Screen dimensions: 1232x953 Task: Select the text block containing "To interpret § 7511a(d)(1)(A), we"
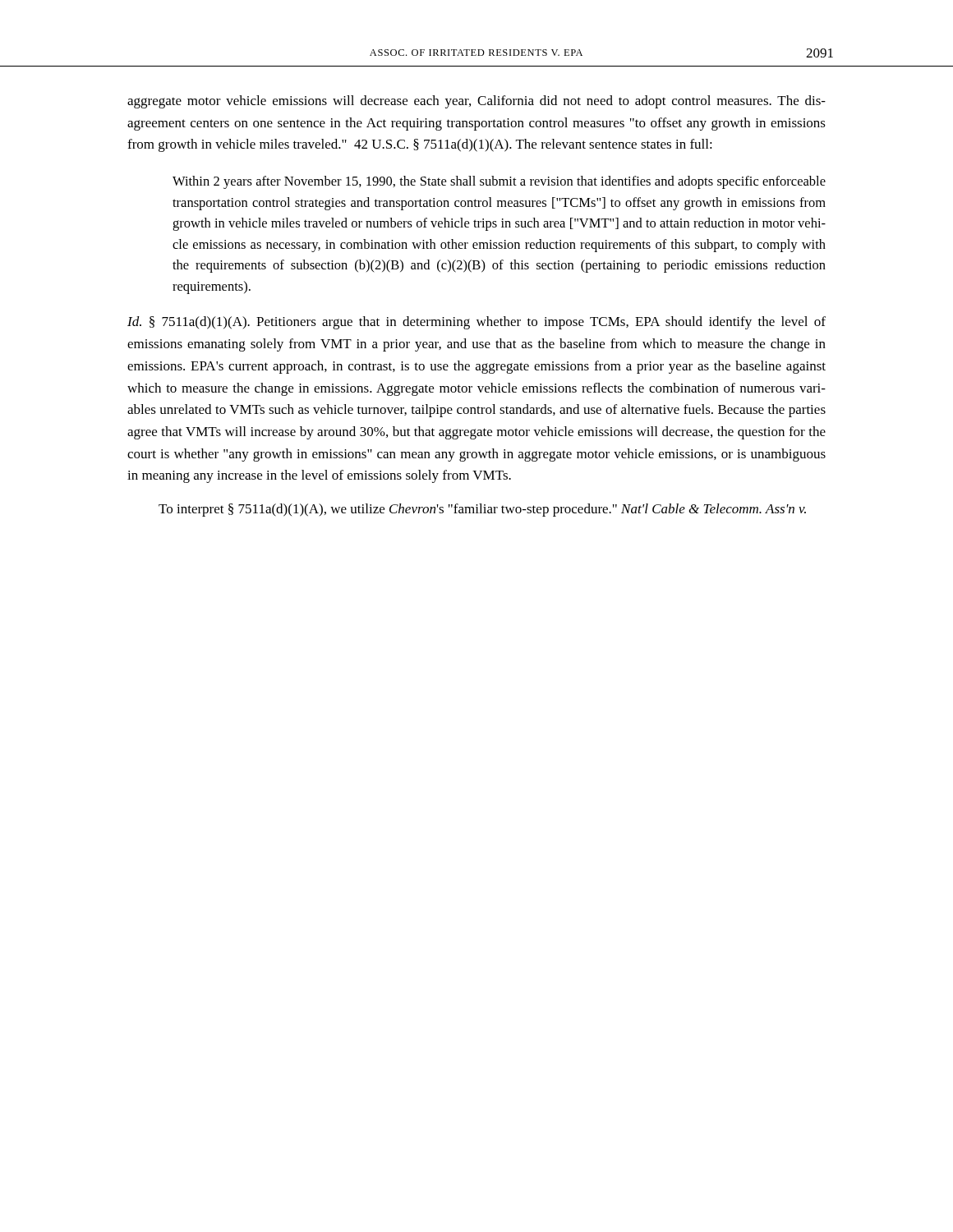tap(483, 509)
